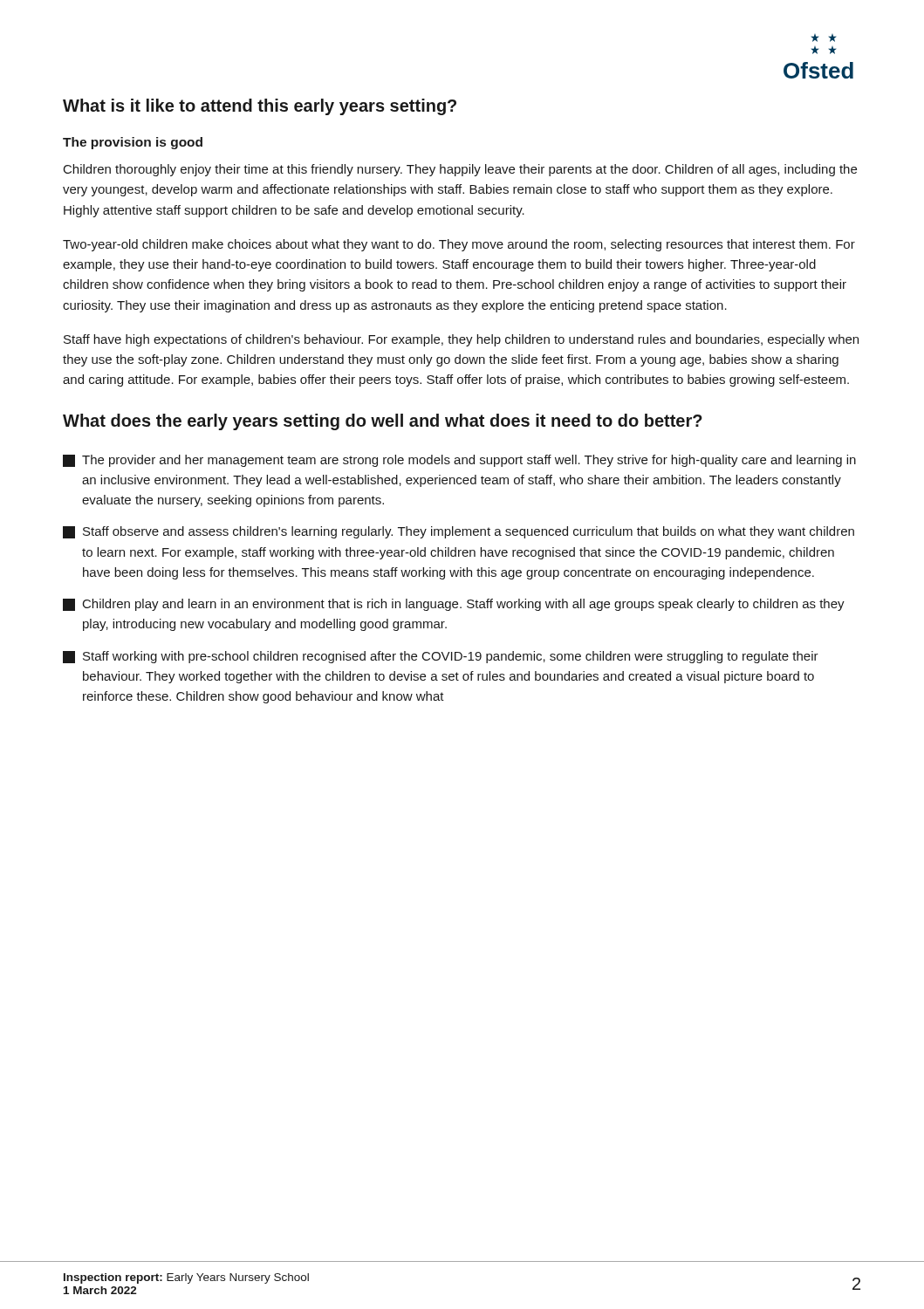Point to "The provision is good"
Viewport: 924px width, 1309px height.
pyautogui.click(x=133, y=142)
